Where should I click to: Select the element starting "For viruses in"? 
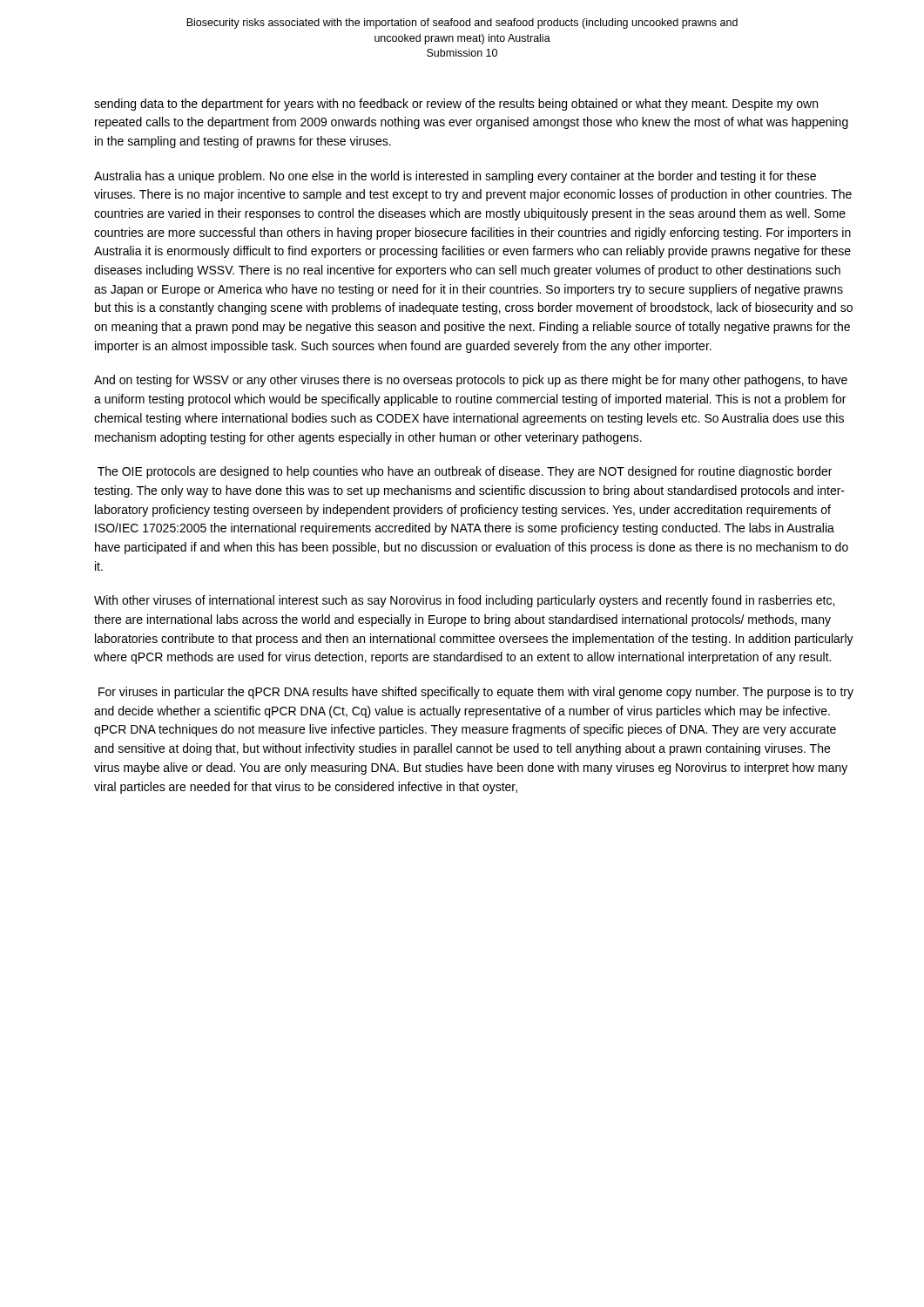pyautogui.click(x=474, y=739)
